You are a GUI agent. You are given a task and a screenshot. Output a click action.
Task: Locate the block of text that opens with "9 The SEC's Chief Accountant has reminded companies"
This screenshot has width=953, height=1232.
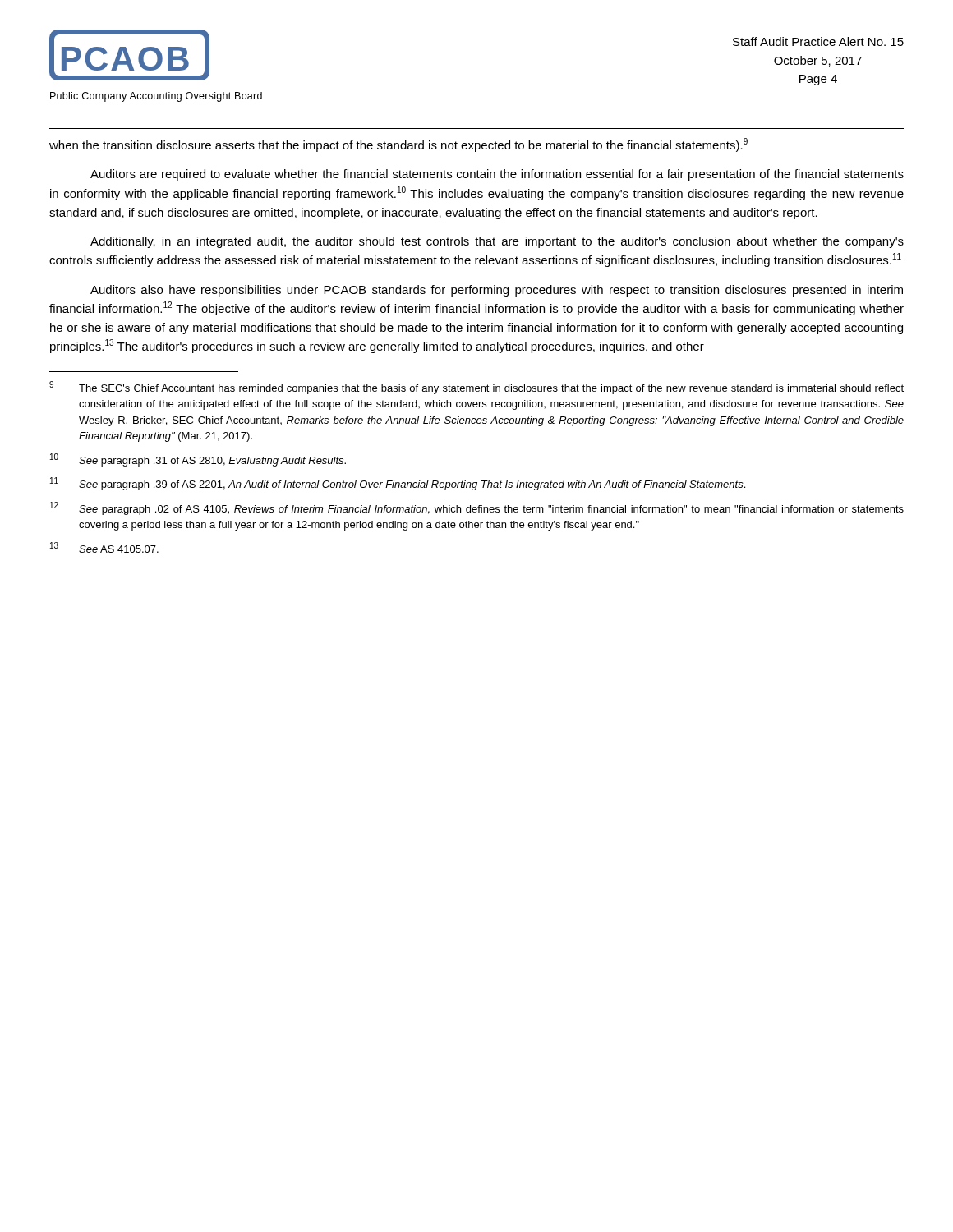pos(476,412)
